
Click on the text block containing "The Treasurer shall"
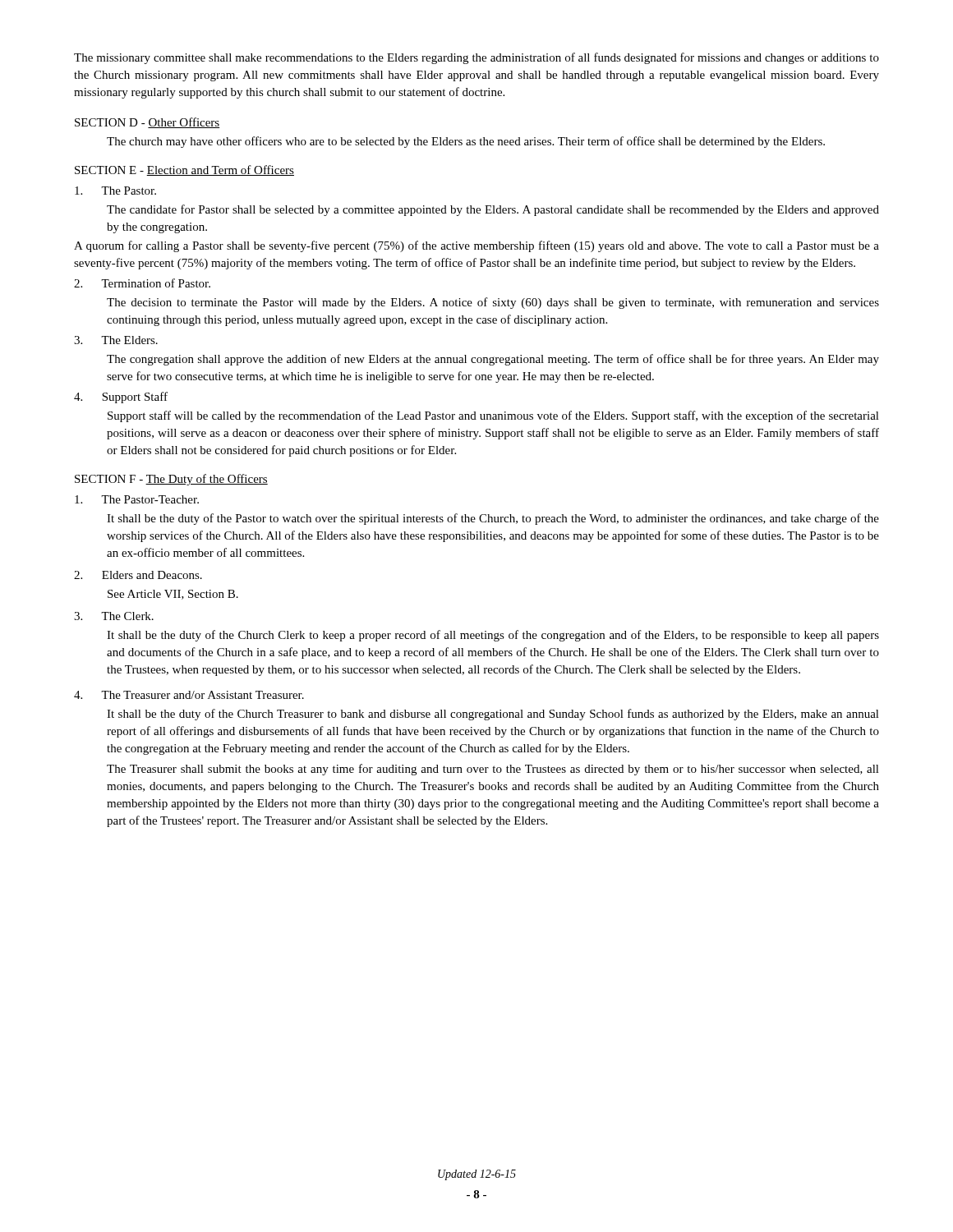tap(493, 795)
